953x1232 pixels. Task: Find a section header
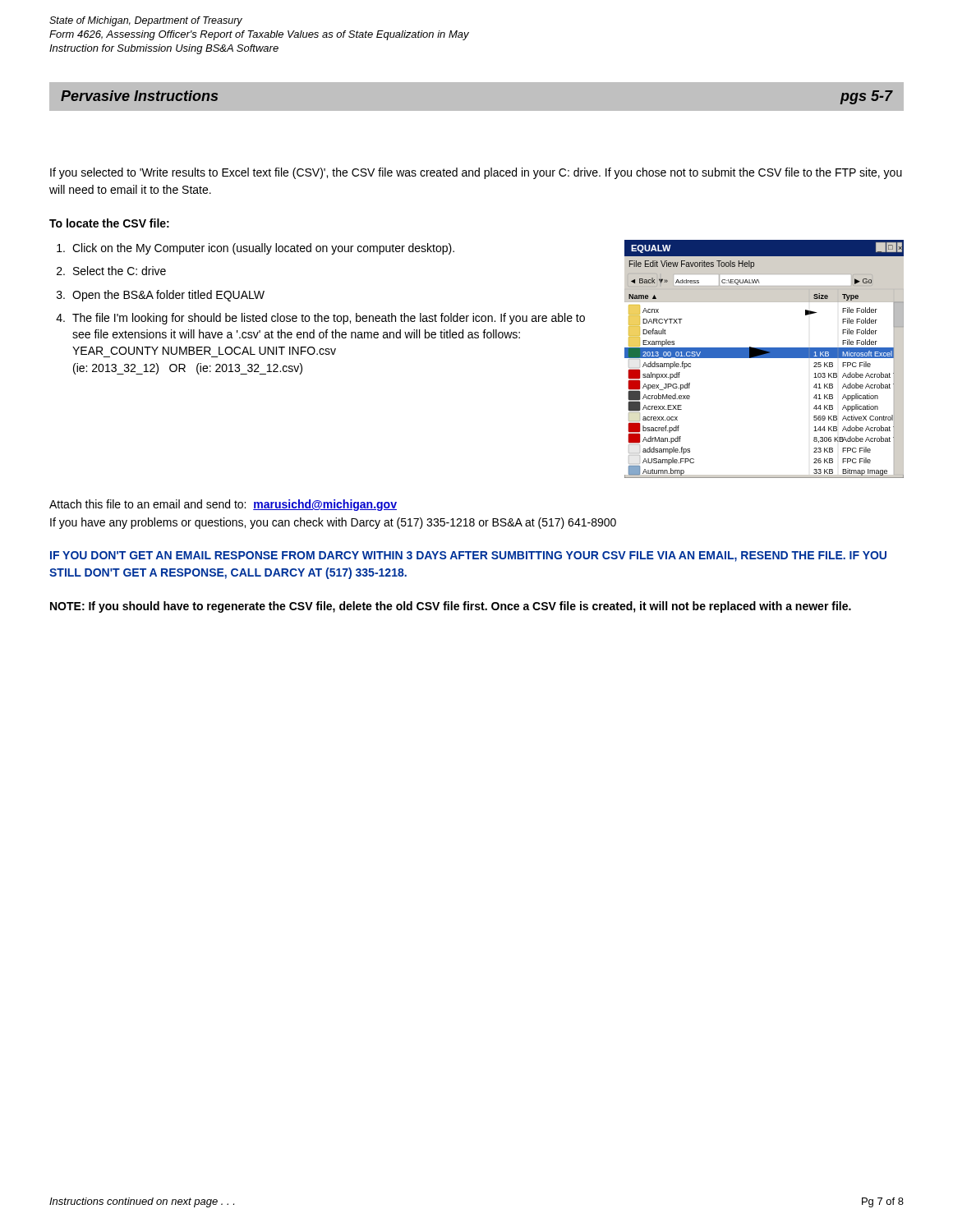coord(110,223)
